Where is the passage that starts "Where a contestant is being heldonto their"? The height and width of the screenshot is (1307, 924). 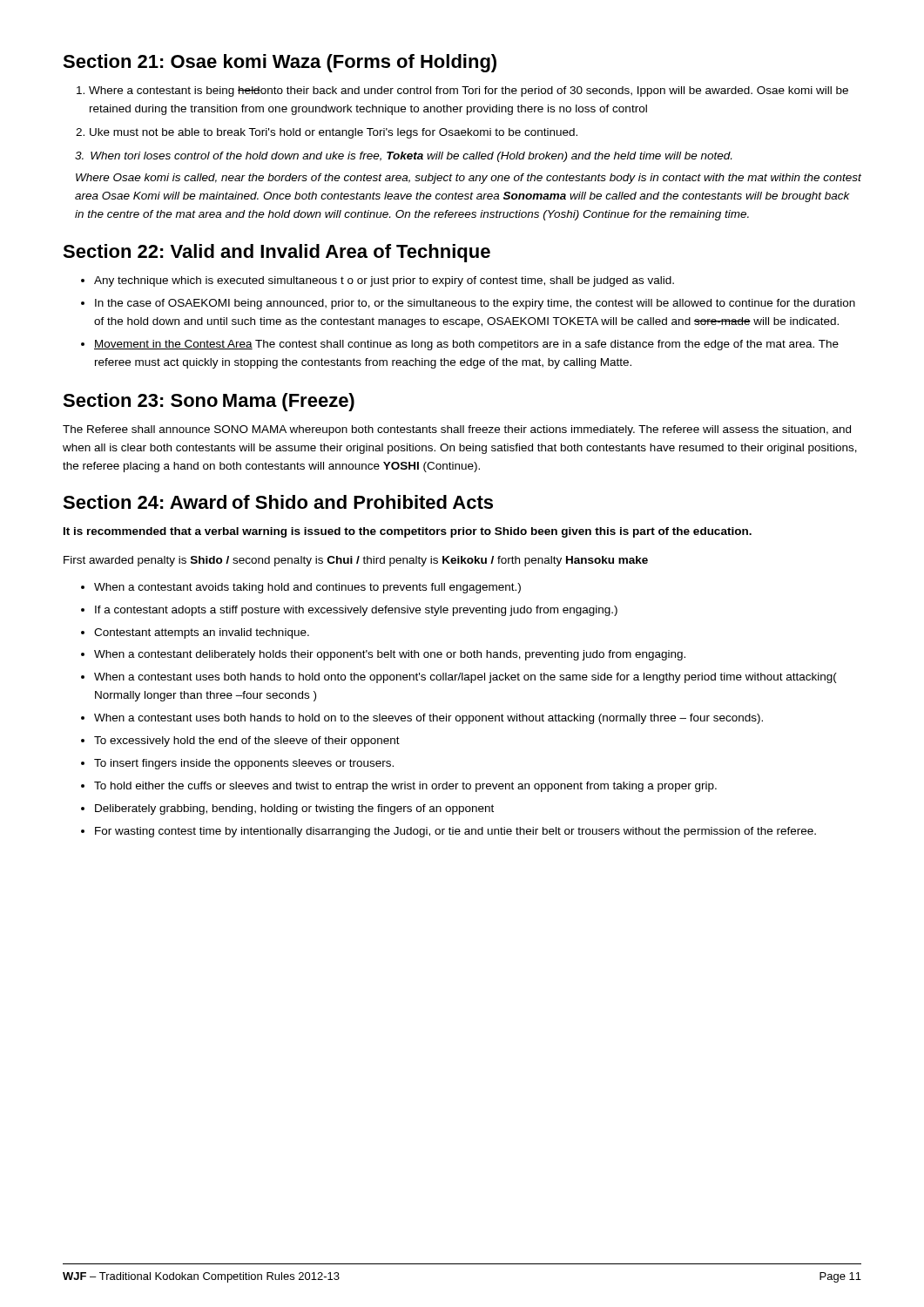(469, 99)
